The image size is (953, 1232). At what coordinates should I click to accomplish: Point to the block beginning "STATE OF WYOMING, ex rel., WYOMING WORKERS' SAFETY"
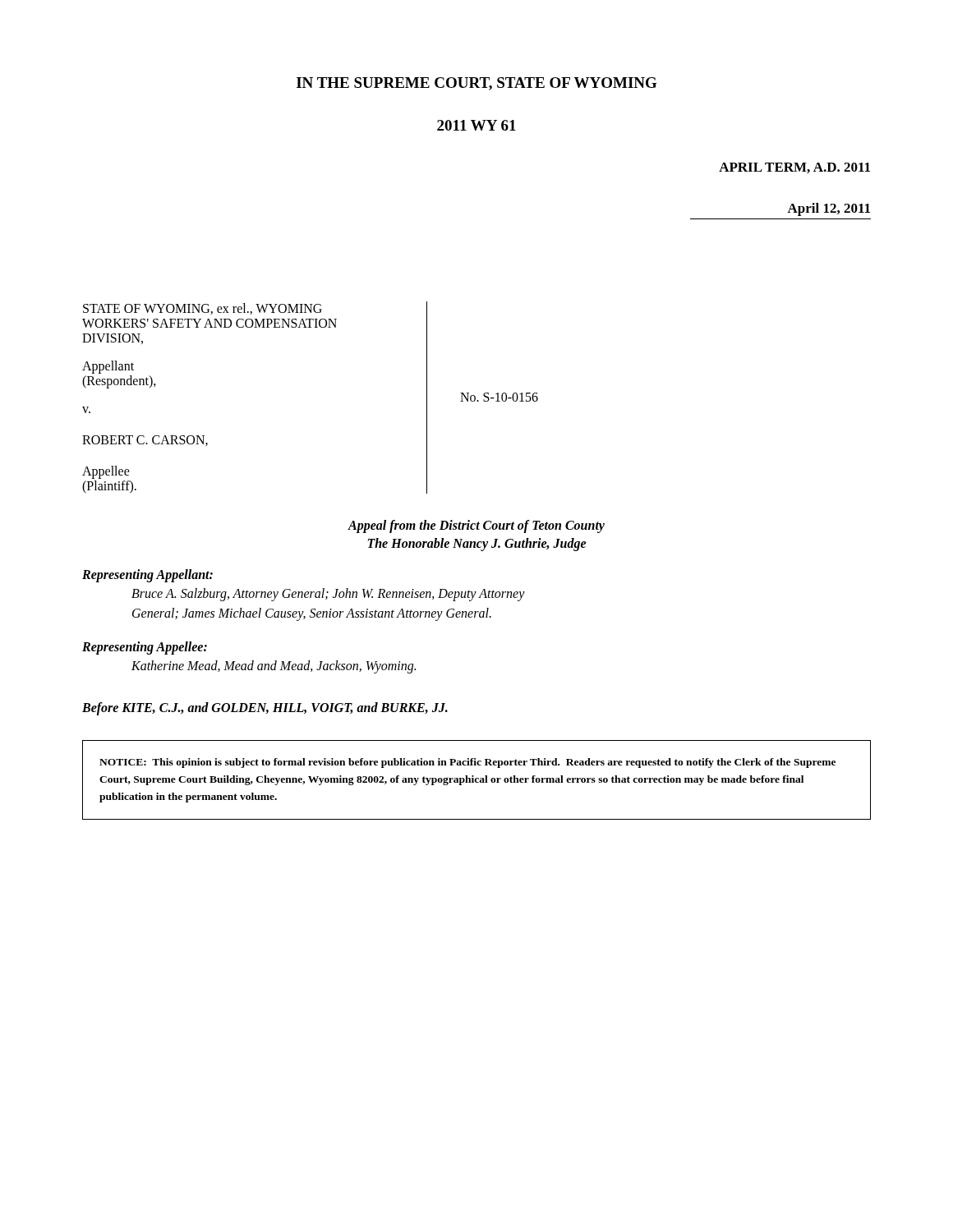(x=210, y=323)
